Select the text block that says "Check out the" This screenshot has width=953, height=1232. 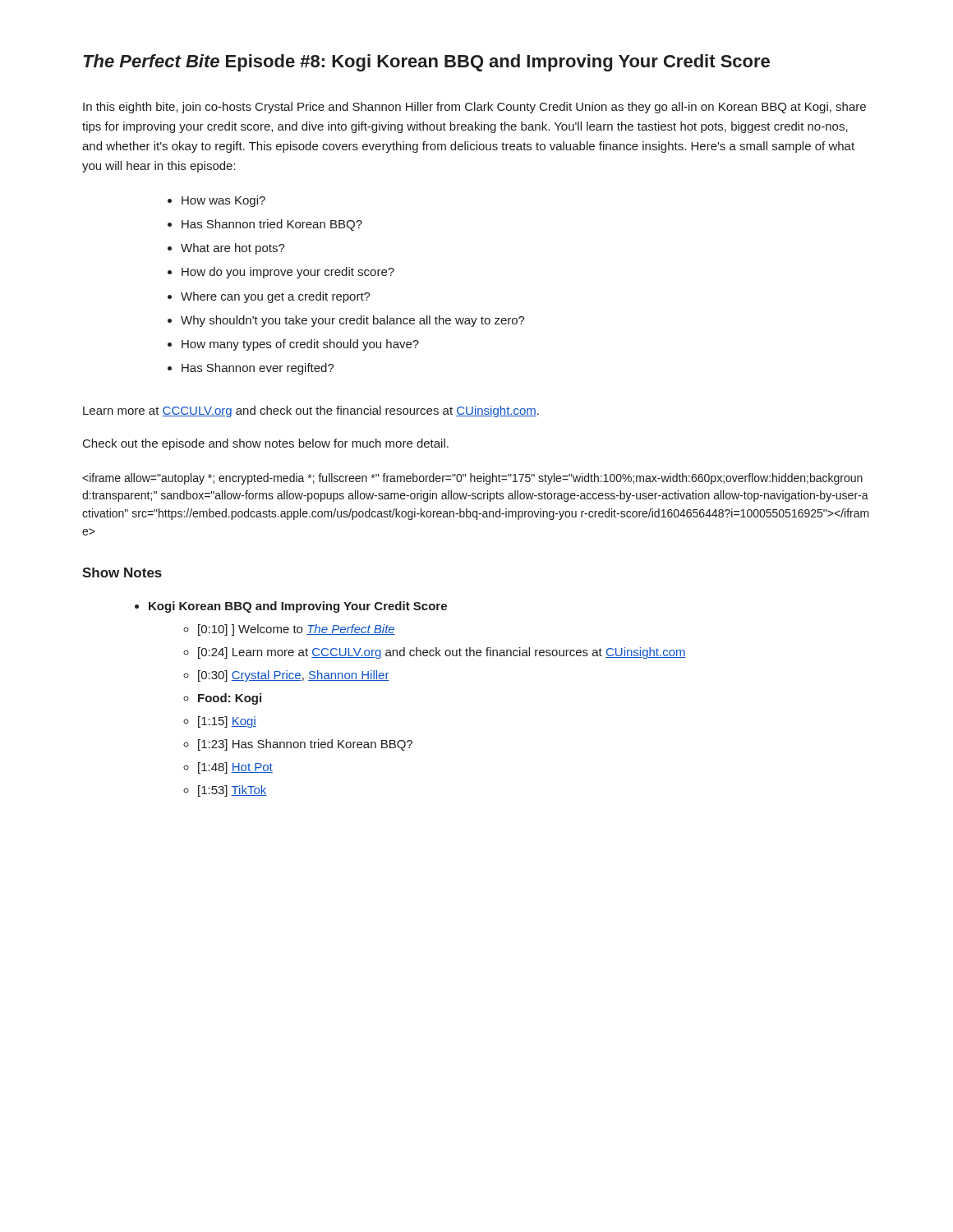266,443
